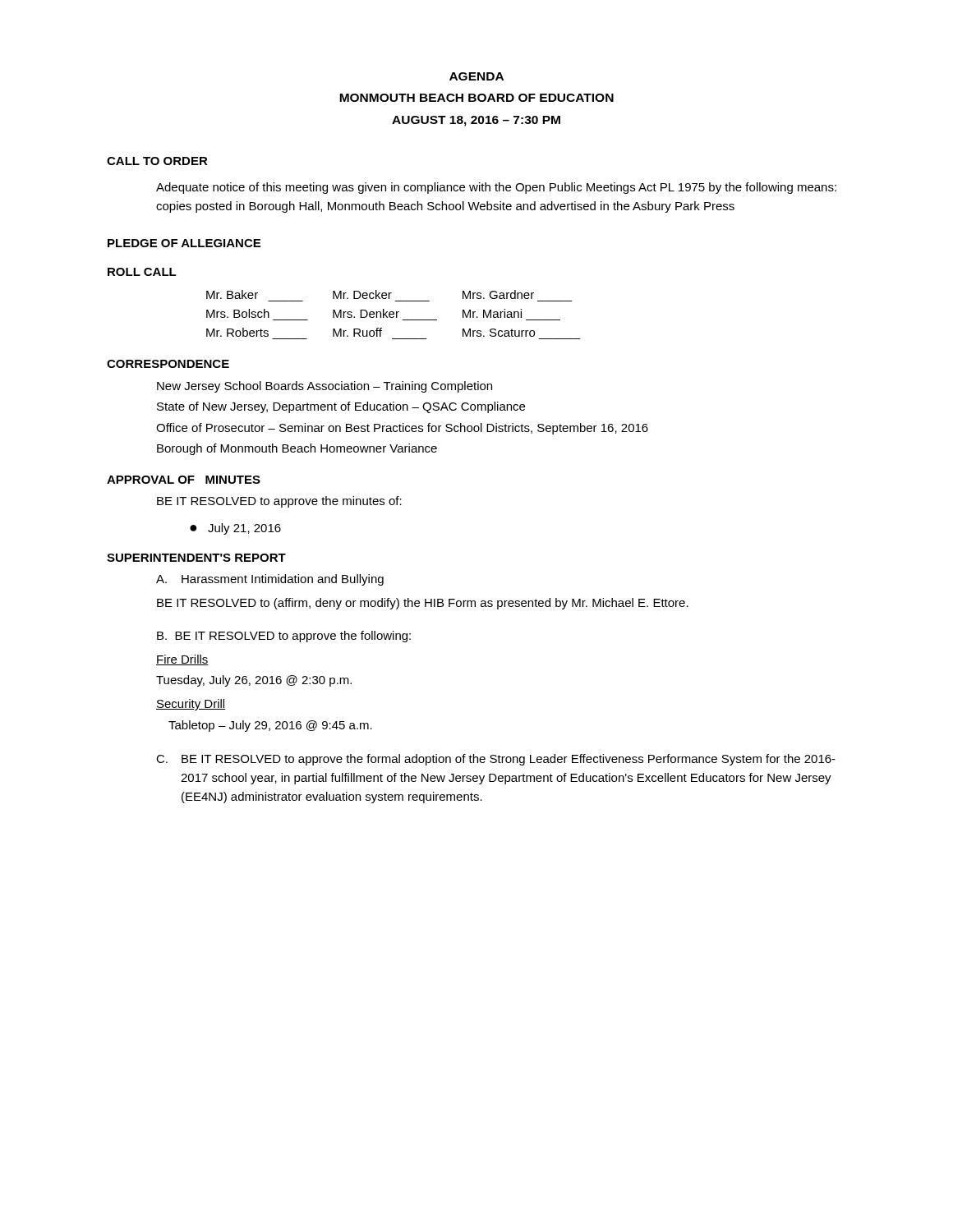Select the text that reads "BE IT RESOLVED to approve the minutes of:"
Screen dimensions: 1232x953
point(279,500)
